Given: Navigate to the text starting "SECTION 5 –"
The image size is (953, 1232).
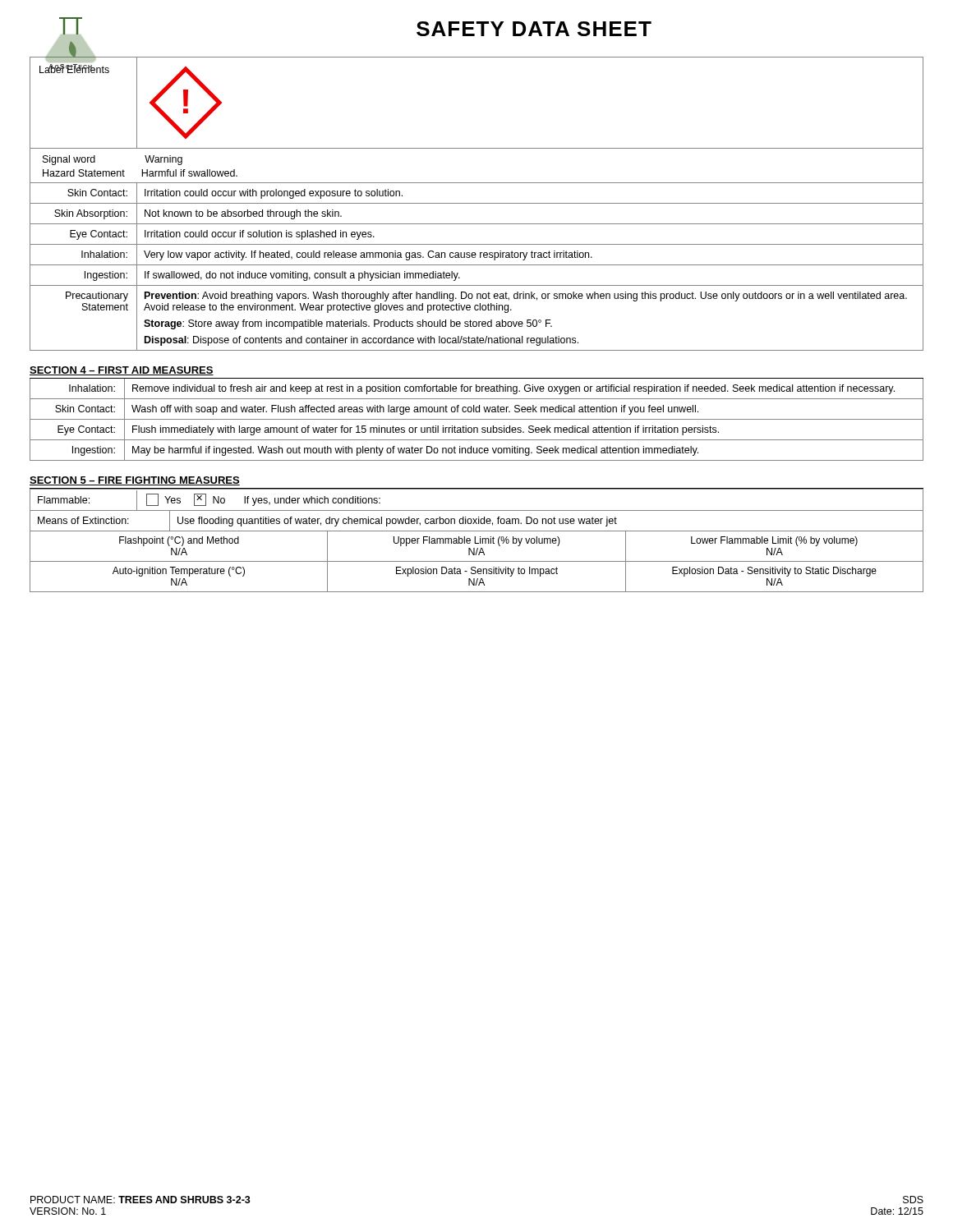Looking at the screenshot, I should coord(135,480).
